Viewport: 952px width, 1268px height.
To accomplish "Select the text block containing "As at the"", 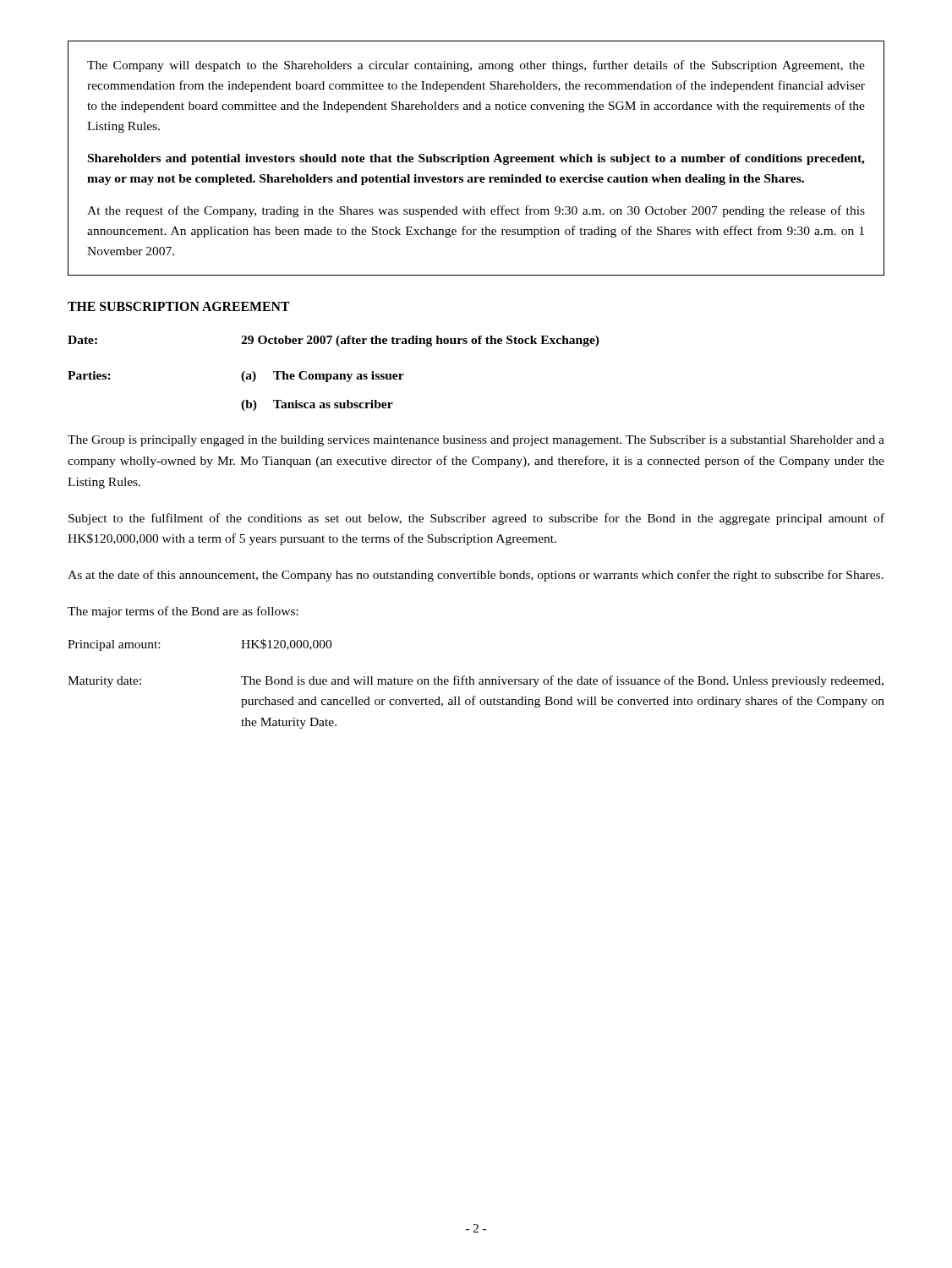I will 476,575.
